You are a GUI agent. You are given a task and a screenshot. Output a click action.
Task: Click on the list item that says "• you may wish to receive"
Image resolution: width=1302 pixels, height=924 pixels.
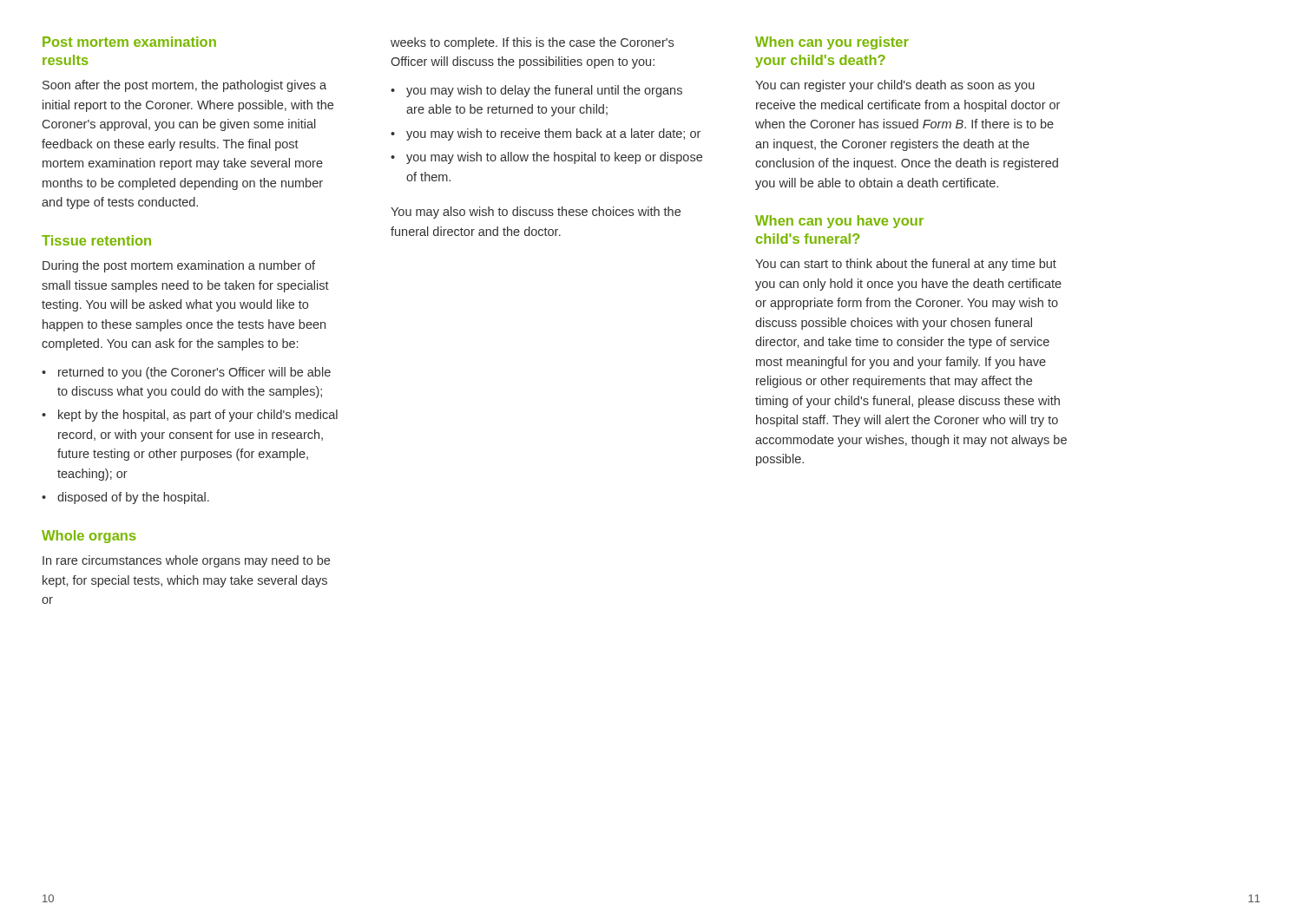coord(546,134)
